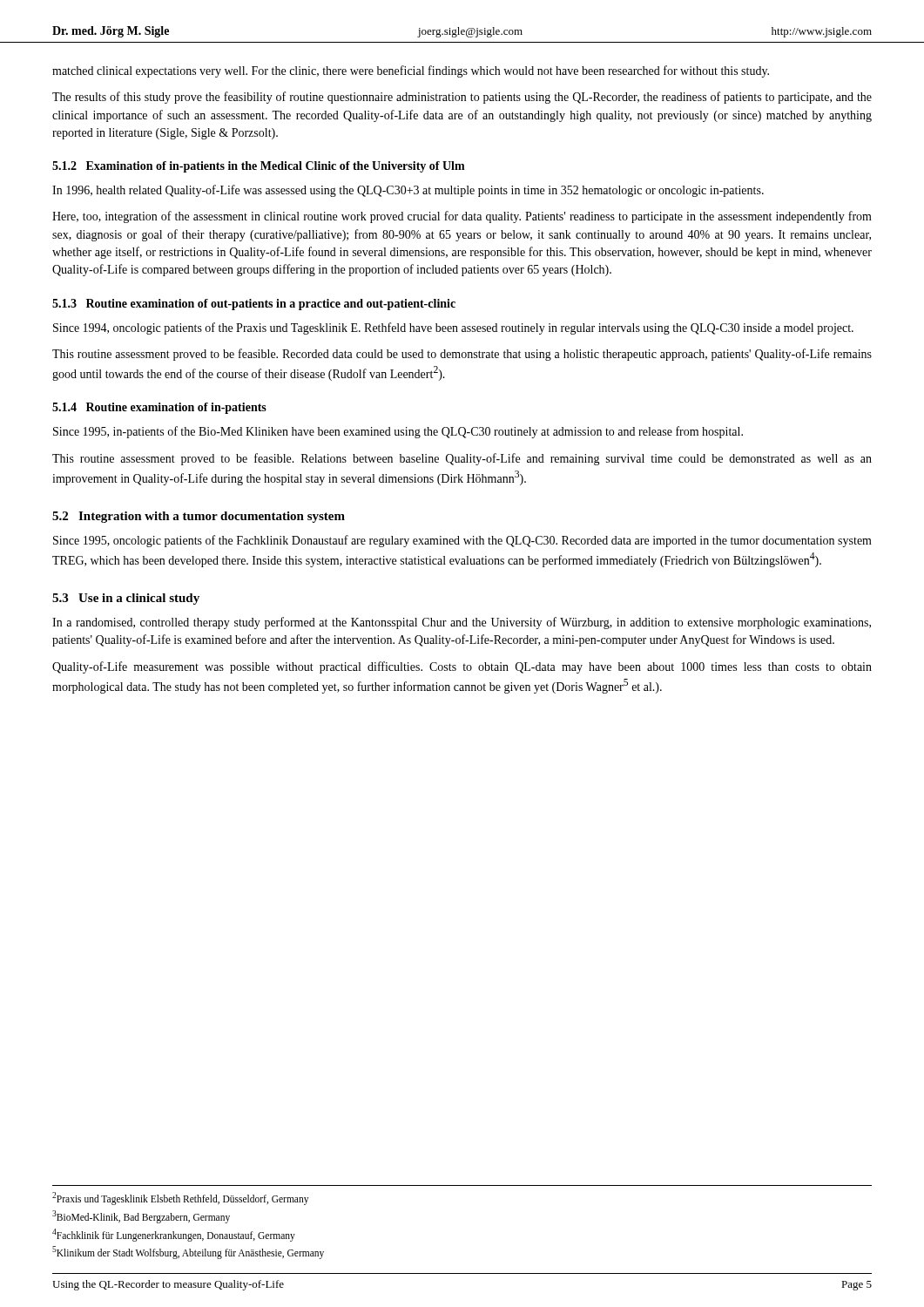Viewport: 924px width, 1307px height.
Task: Where is the passage that starts "matched clinical expectations very well. For the clinic,"?
Action: (x=462, y=72)
